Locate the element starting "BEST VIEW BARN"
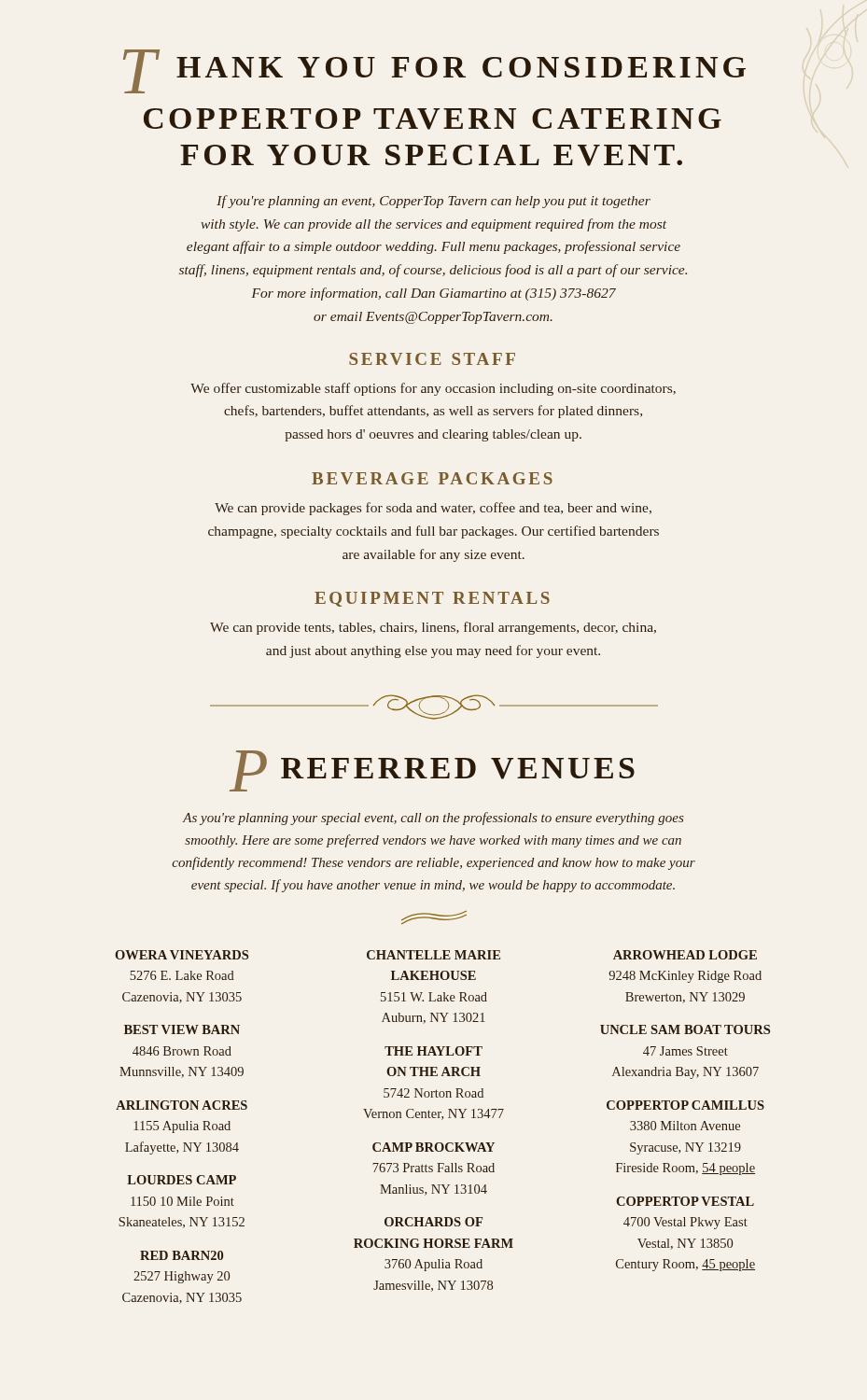Viewport: 867px width, 1400px height. click(x=182, y=1051)
